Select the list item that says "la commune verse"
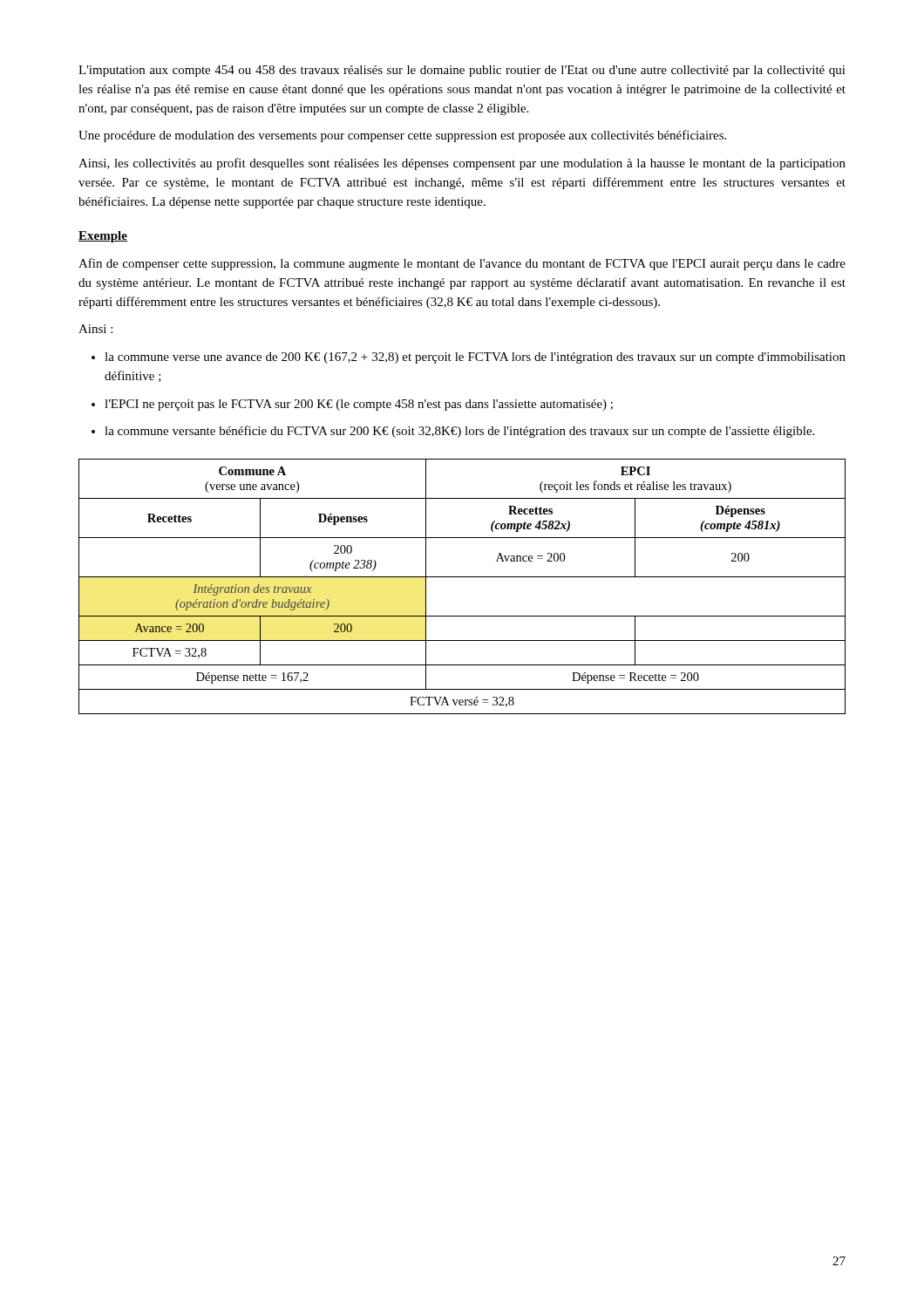924x1308 pixels. pyautogui.click(x=475, y=367)
